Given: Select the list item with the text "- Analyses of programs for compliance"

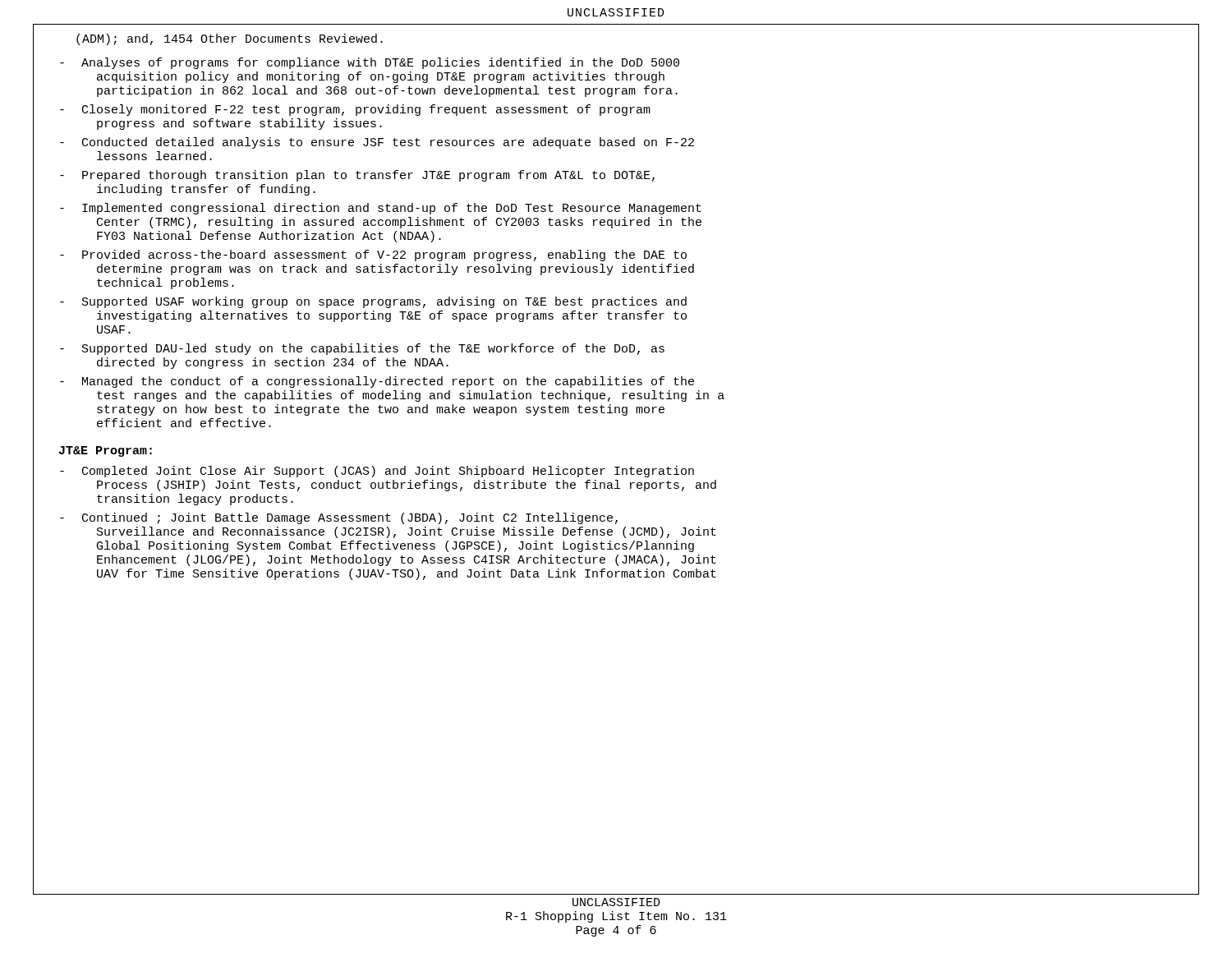Looking at the screenshot, I should point(616,78).
